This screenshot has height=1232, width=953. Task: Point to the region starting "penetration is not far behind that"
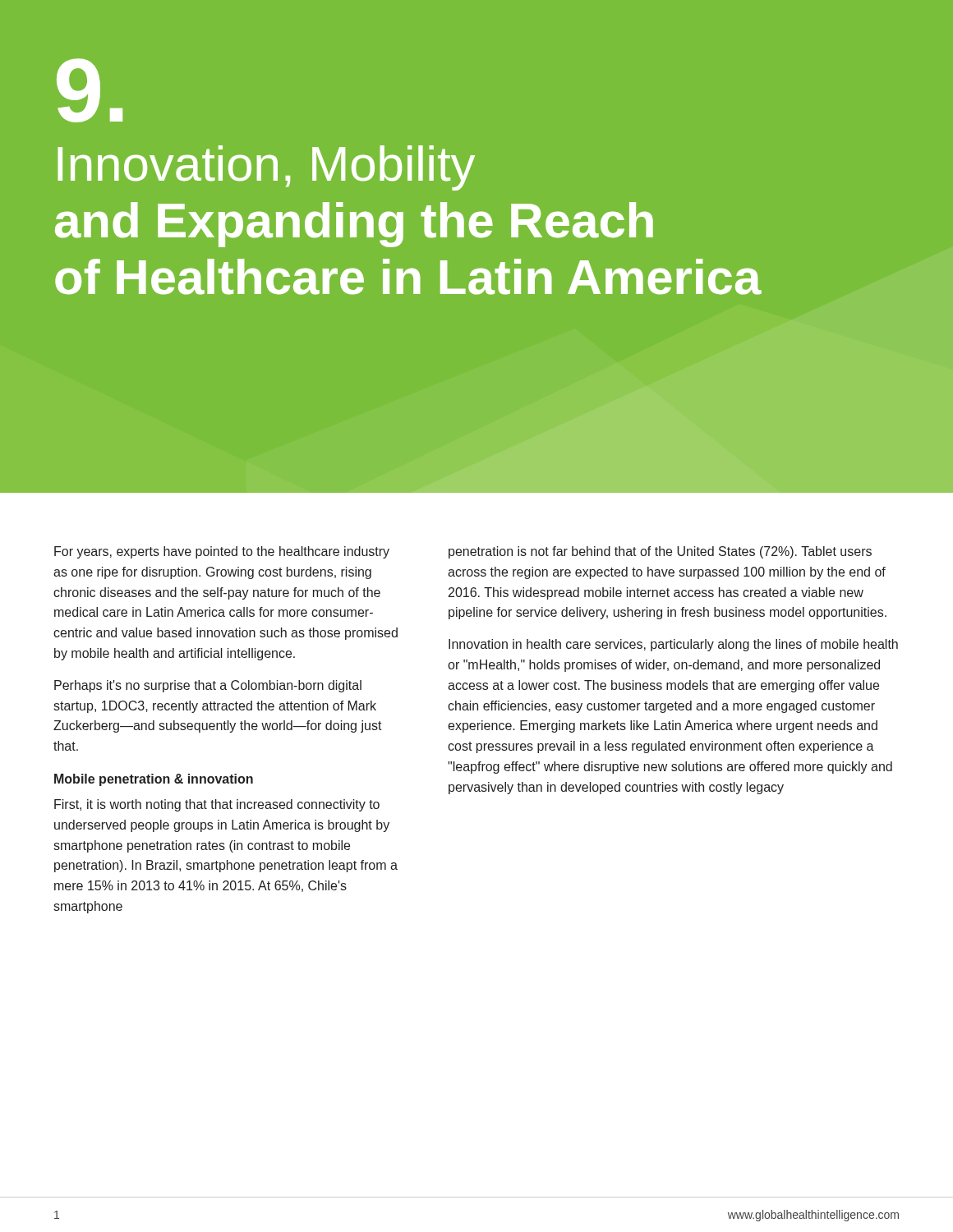674,670
